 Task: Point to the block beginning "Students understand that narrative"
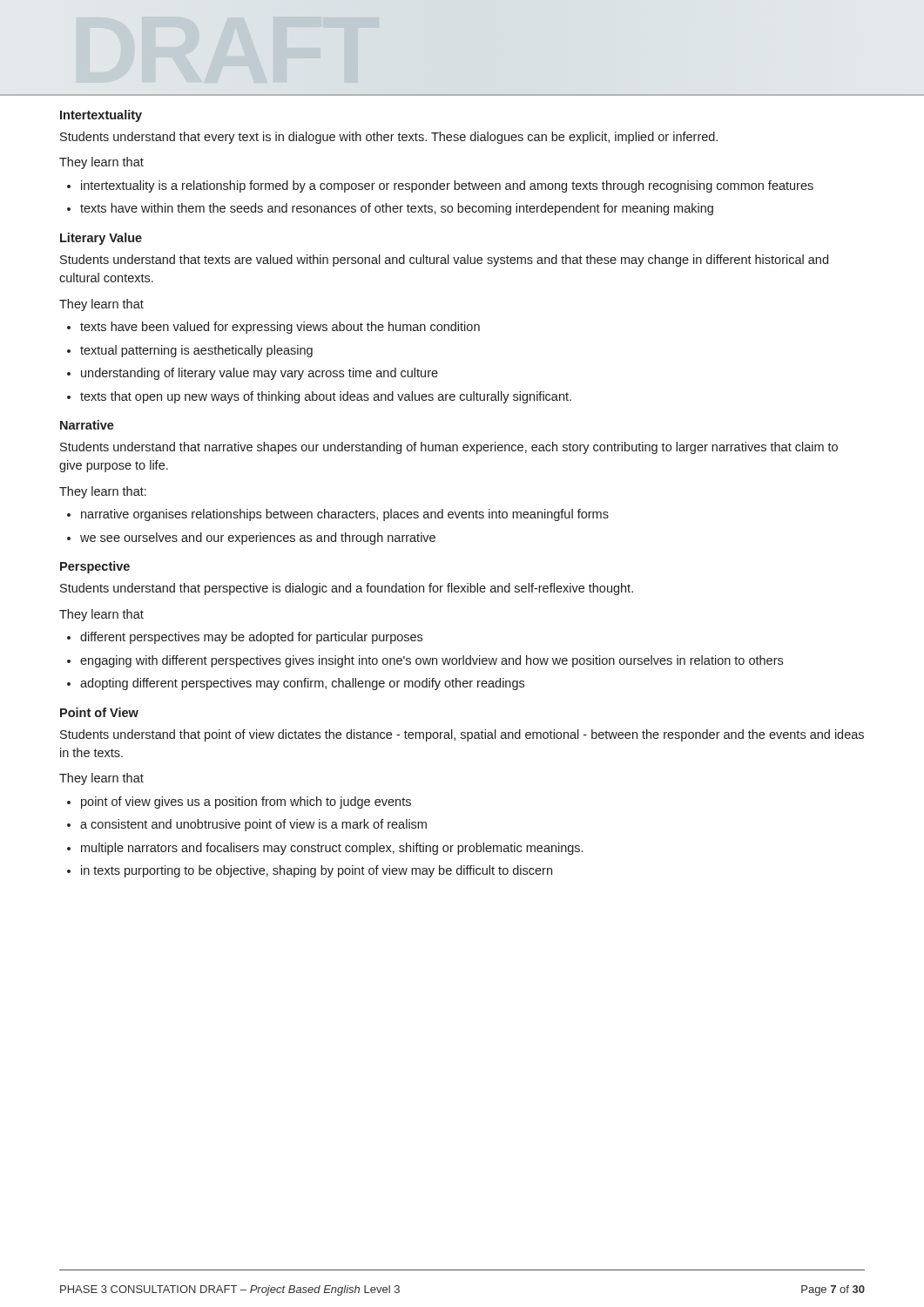click(x=449, y=456)
